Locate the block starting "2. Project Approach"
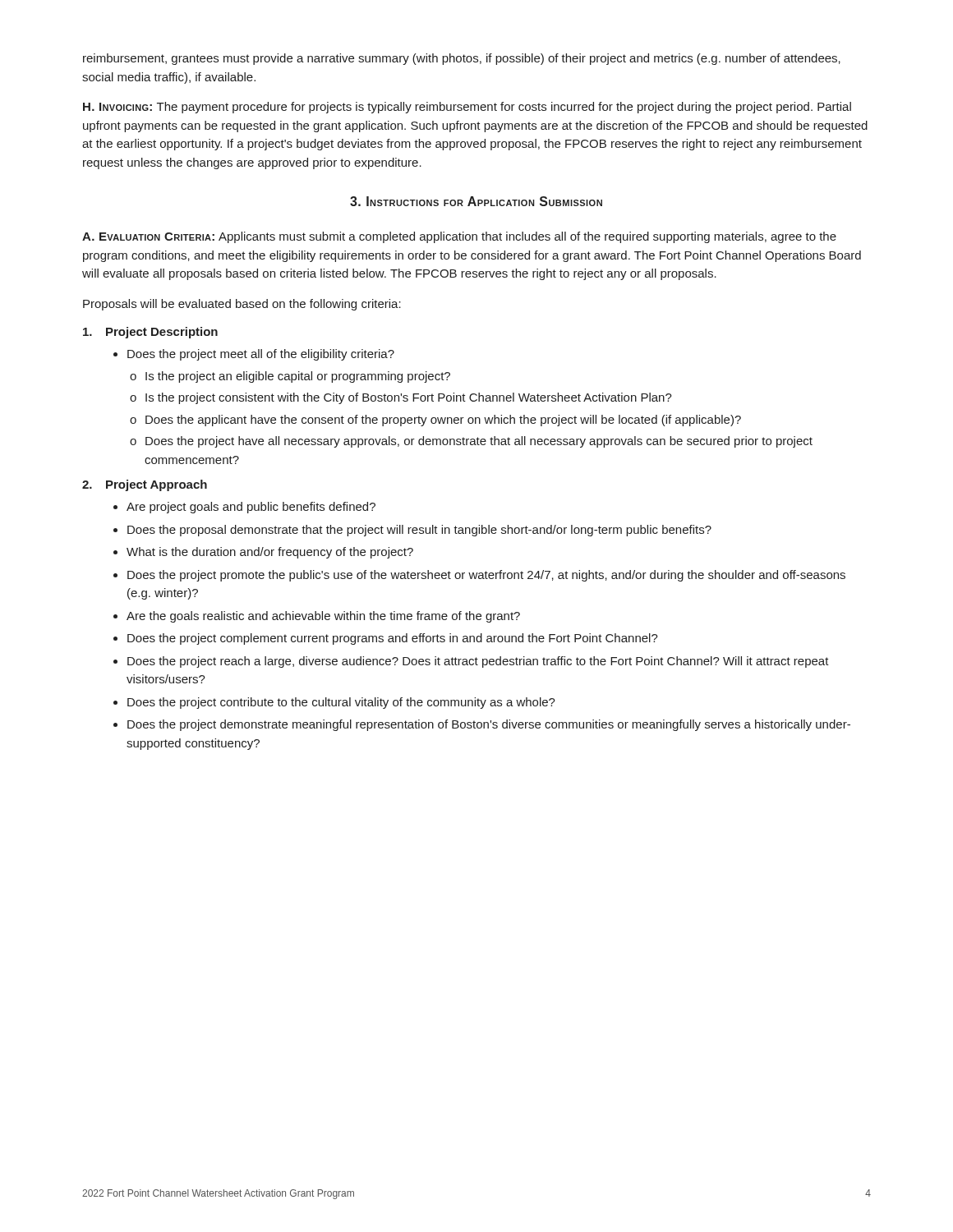Viewport: 953px width, 1232px height. pos(145,484)
